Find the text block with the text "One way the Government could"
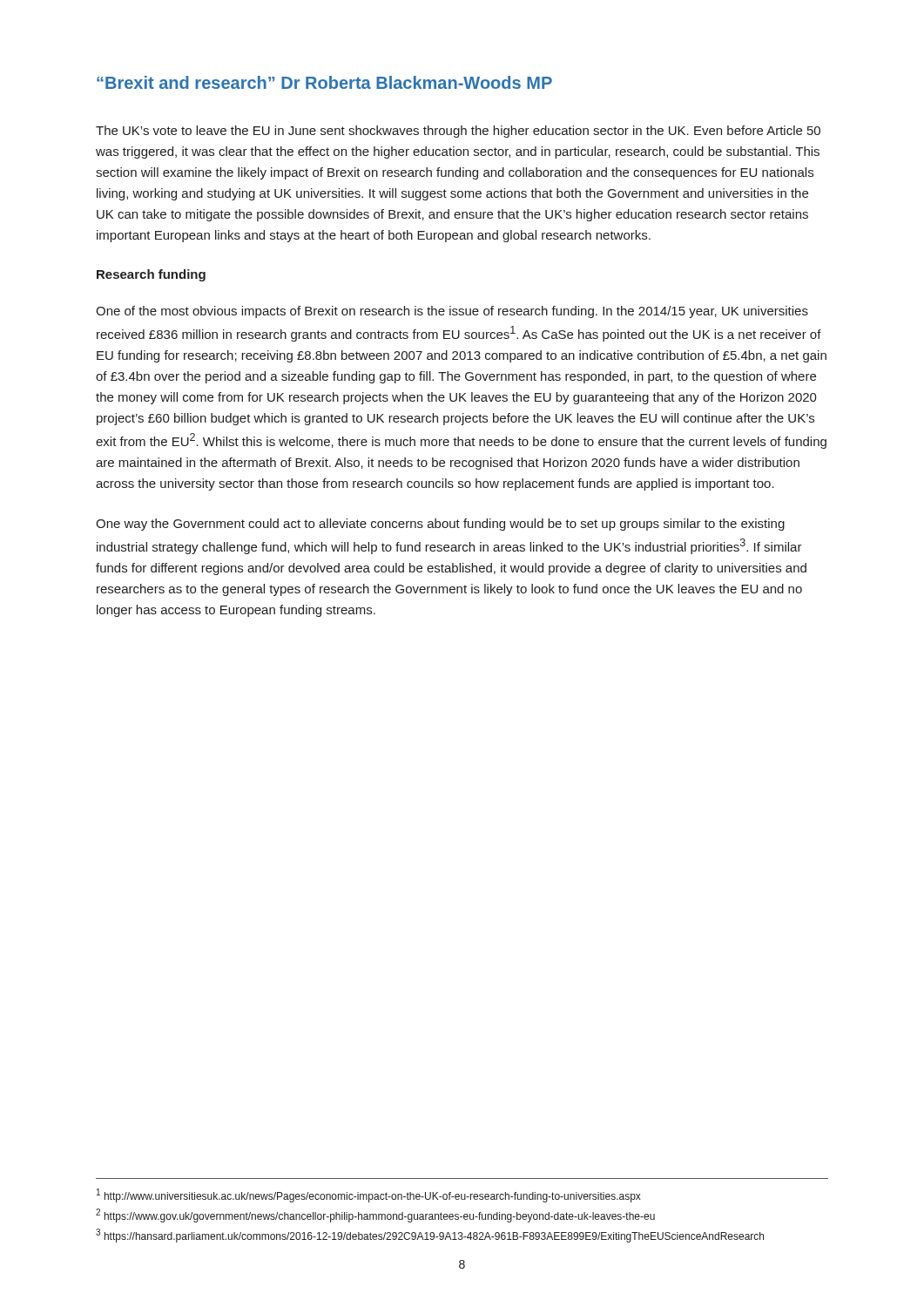This screenshot has width=924, height=1307. (x=452, y=566)
